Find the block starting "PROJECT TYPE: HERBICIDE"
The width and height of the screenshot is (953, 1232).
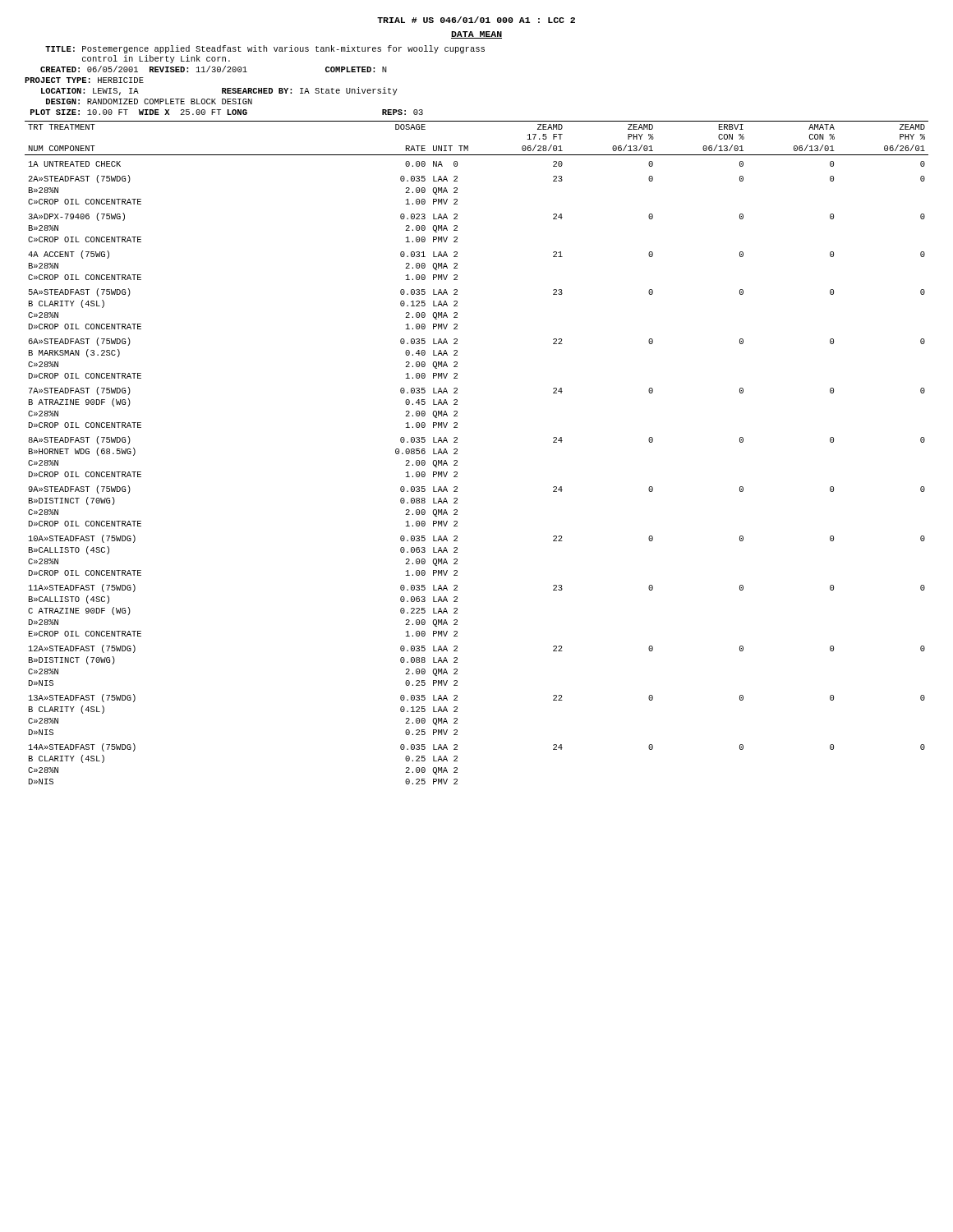[84, 80]
